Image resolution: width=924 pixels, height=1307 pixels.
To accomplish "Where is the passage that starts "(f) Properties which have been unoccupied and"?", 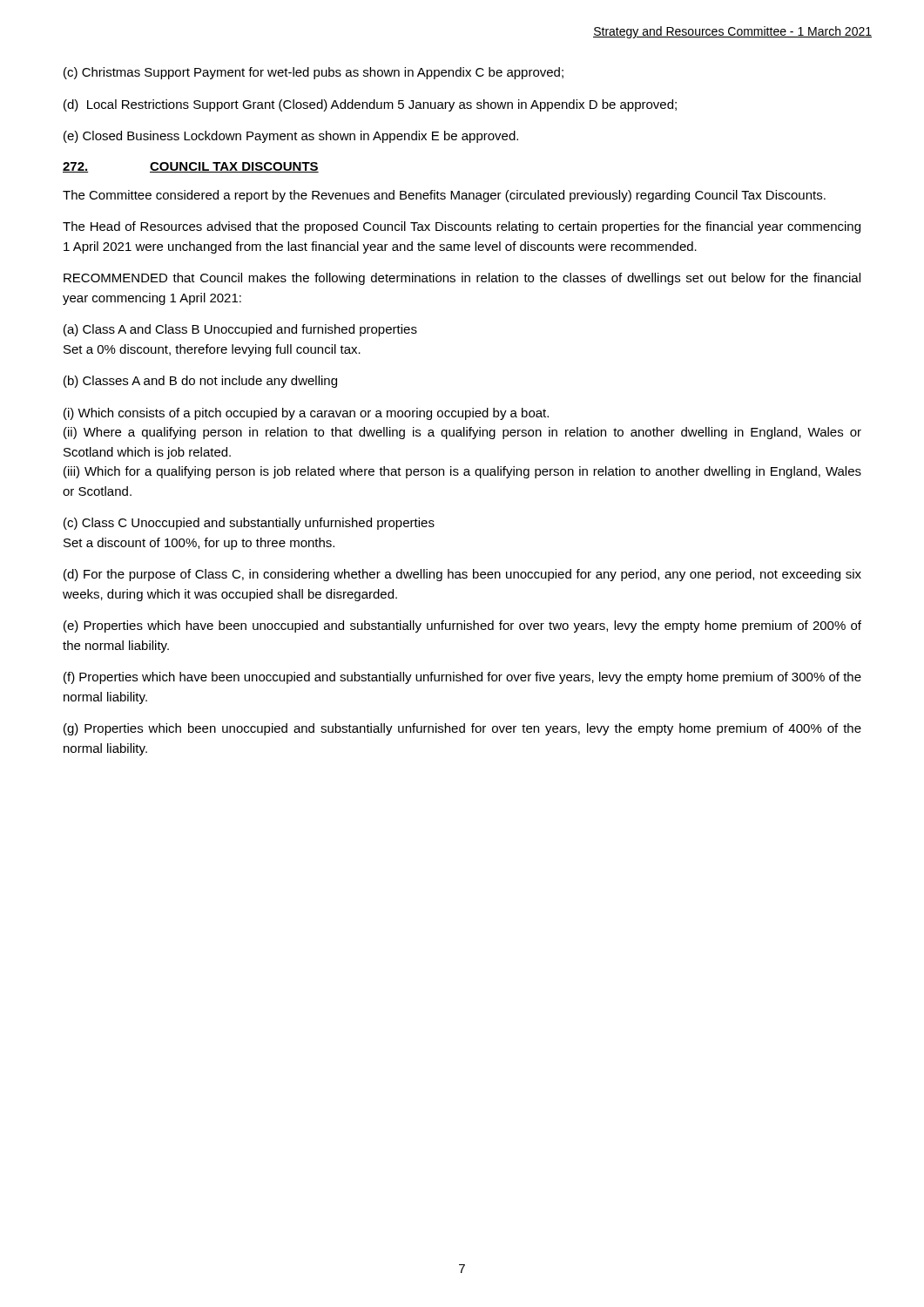I will 462,687.
